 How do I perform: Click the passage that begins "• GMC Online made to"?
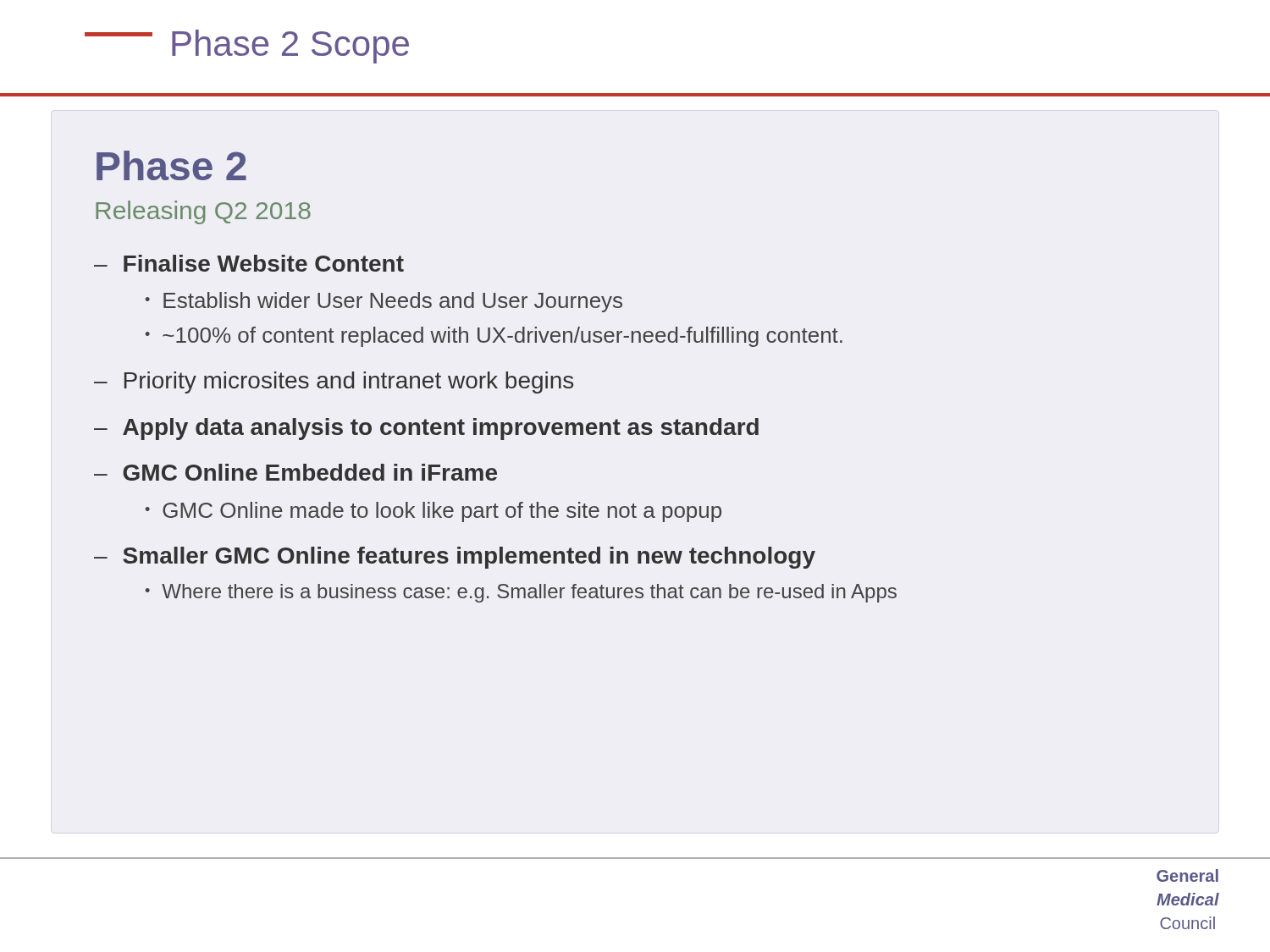pyautogui.click(x=434, y=510)
